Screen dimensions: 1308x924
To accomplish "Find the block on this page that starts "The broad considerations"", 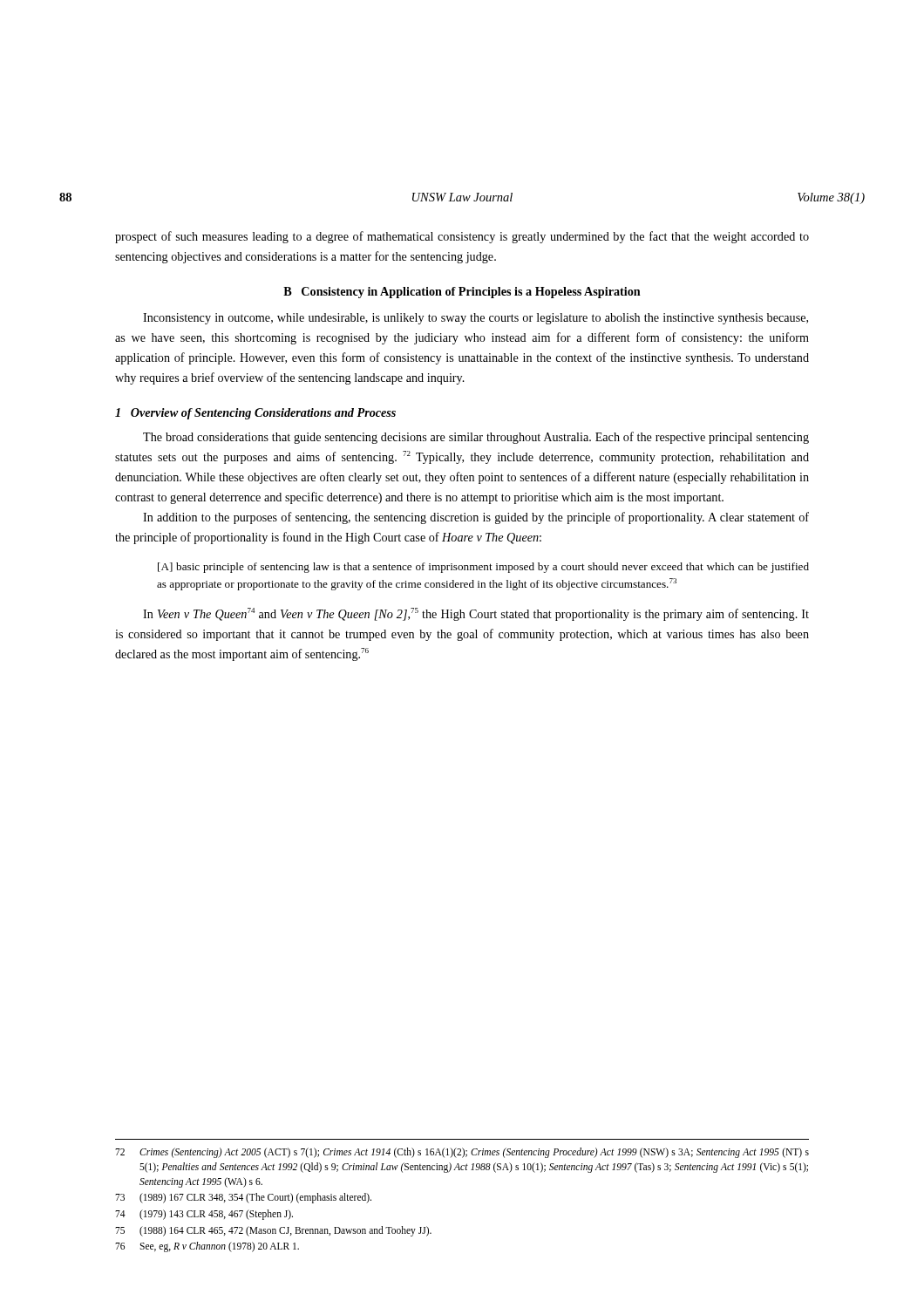I will pos(462,467).
